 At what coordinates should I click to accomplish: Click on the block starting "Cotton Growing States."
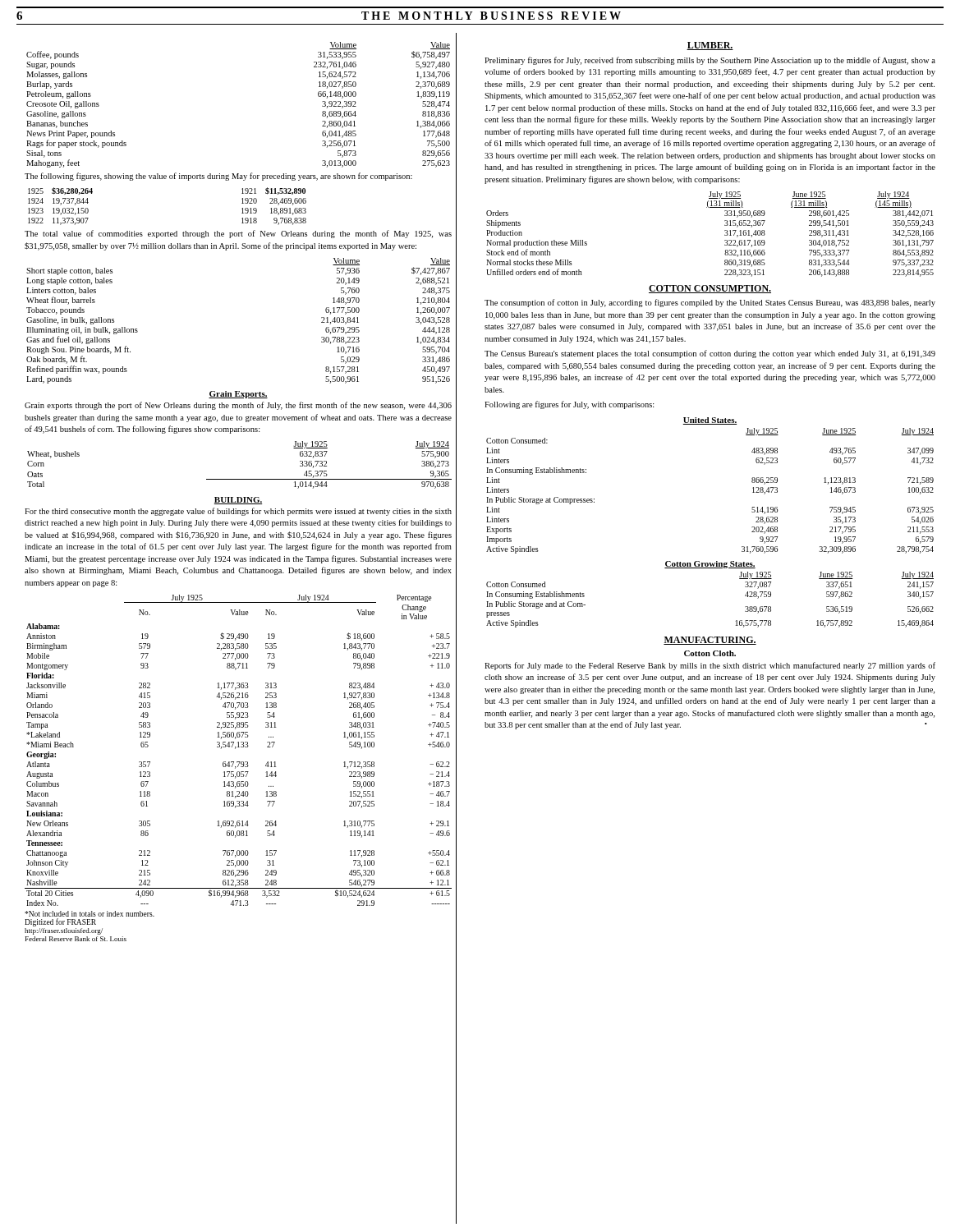click(710, 563)
